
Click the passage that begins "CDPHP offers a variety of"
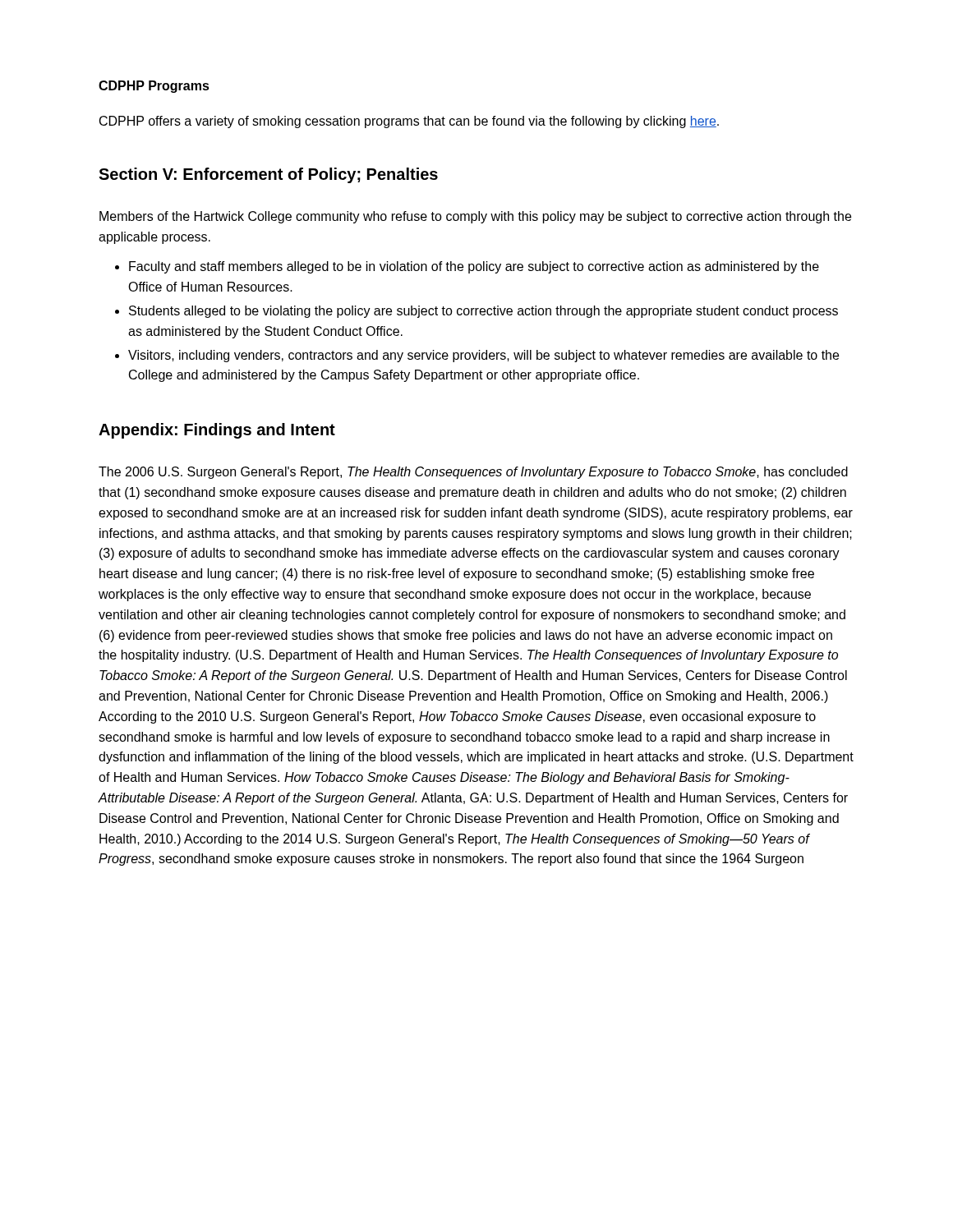click(476, 122)
